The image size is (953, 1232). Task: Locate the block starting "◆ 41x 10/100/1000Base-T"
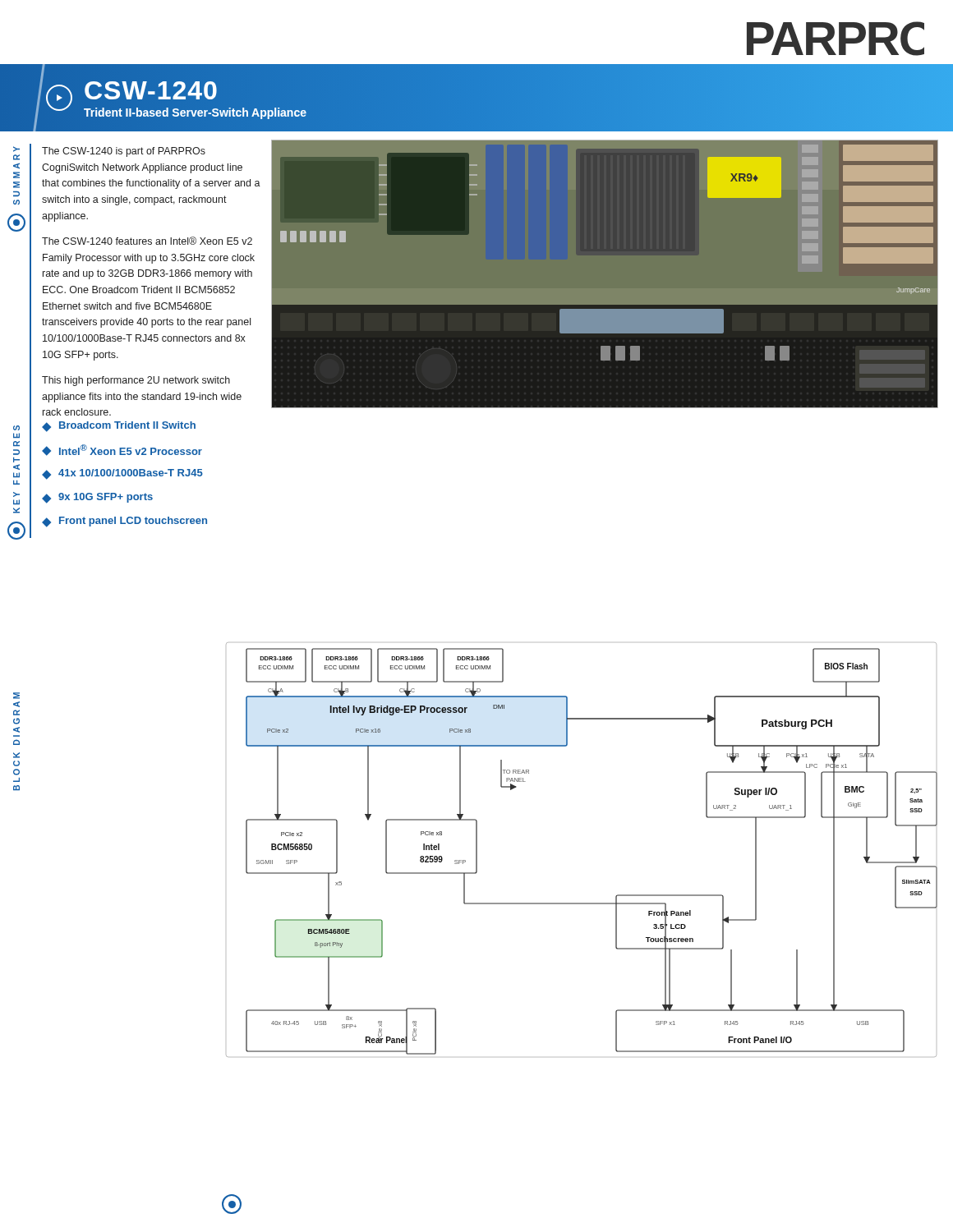tap(122, 474)
